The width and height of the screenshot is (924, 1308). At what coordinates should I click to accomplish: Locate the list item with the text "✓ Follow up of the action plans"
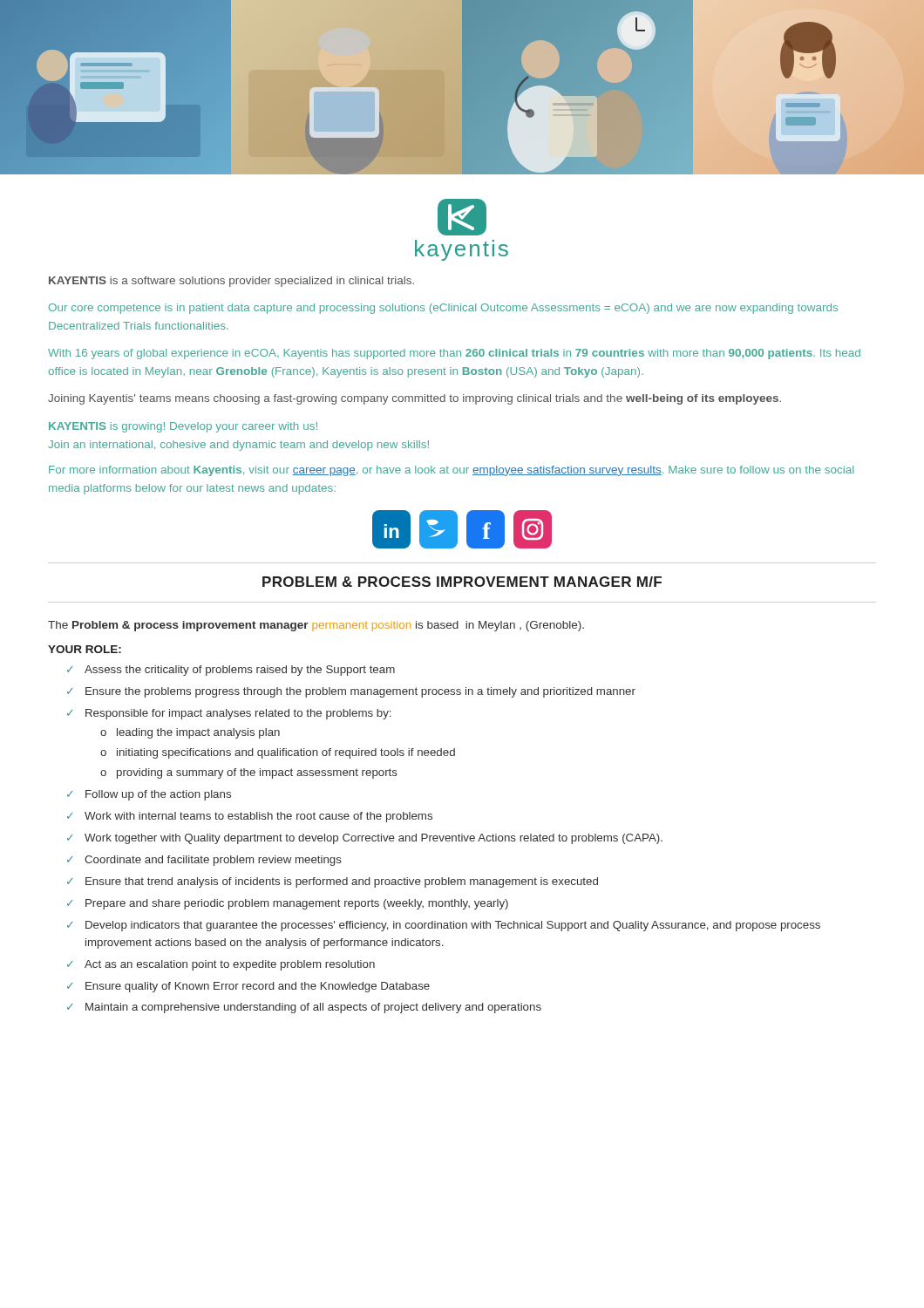(148, 794)
